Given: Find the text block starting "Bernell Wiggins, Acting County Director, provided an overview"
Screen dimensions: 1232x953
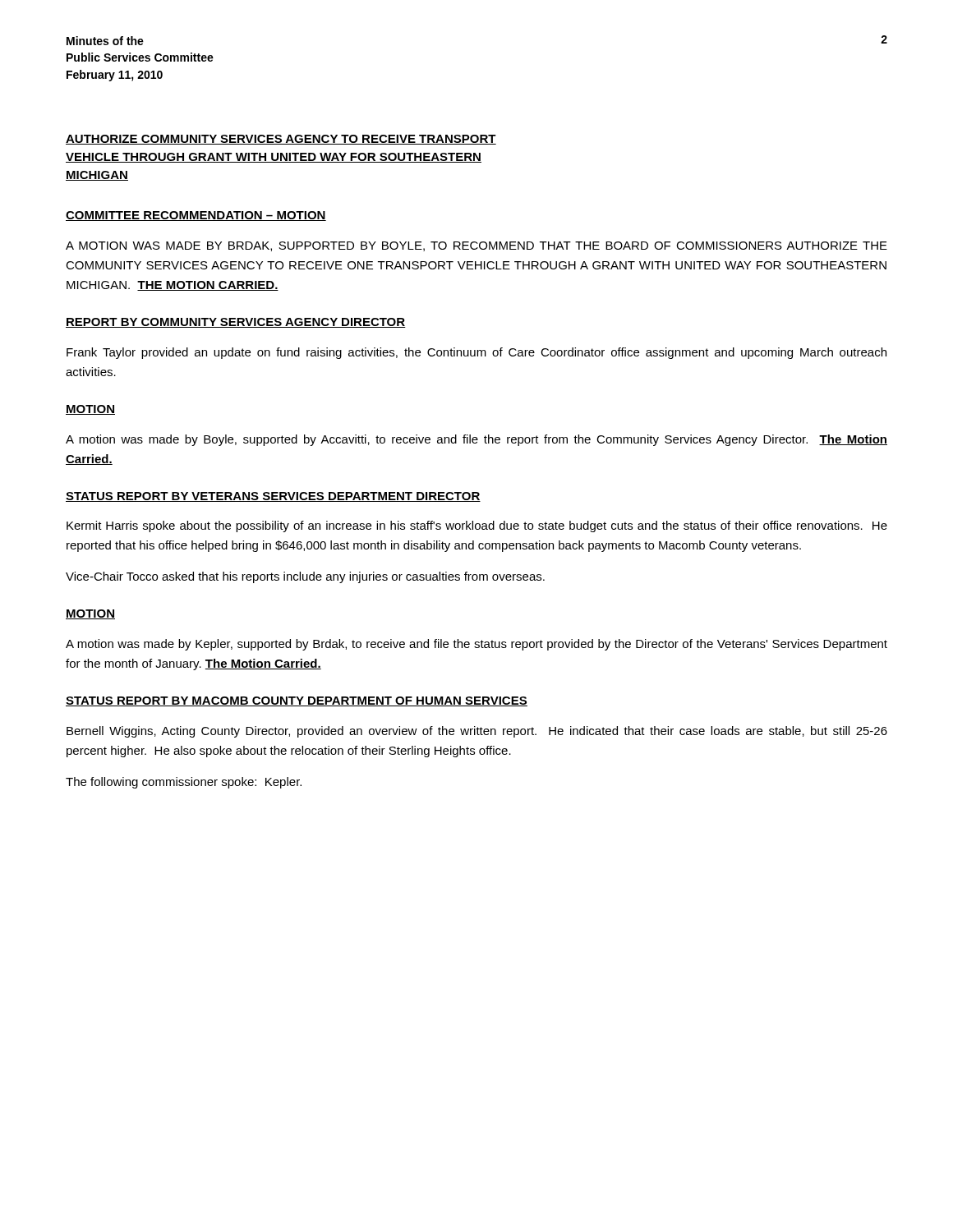Looking at the screenshot, I should (476, 740).
